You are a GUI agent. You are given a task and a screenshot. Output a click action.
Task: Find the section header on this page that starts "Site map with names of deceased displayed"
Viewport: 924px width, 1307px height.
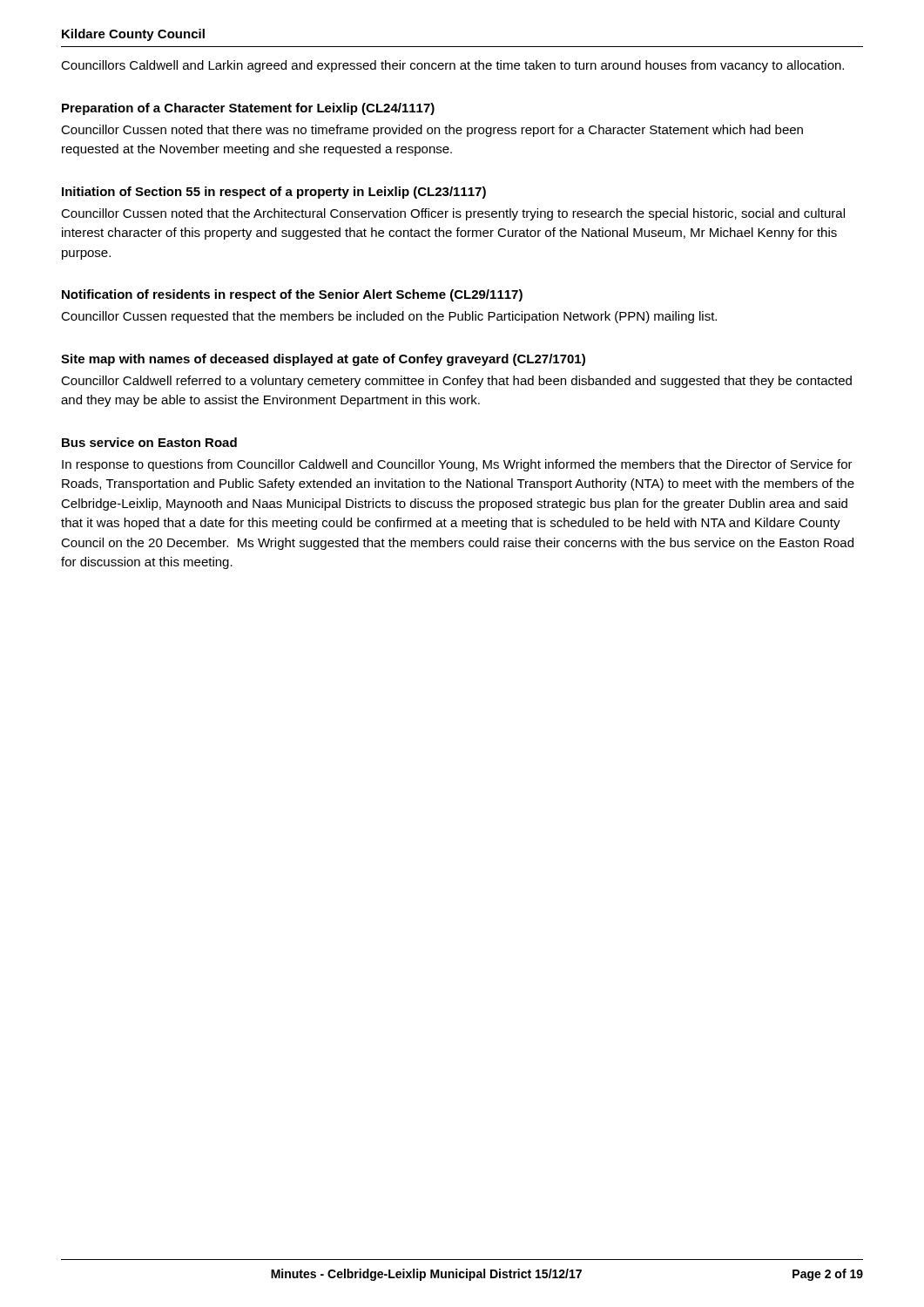tap(323, 358)
